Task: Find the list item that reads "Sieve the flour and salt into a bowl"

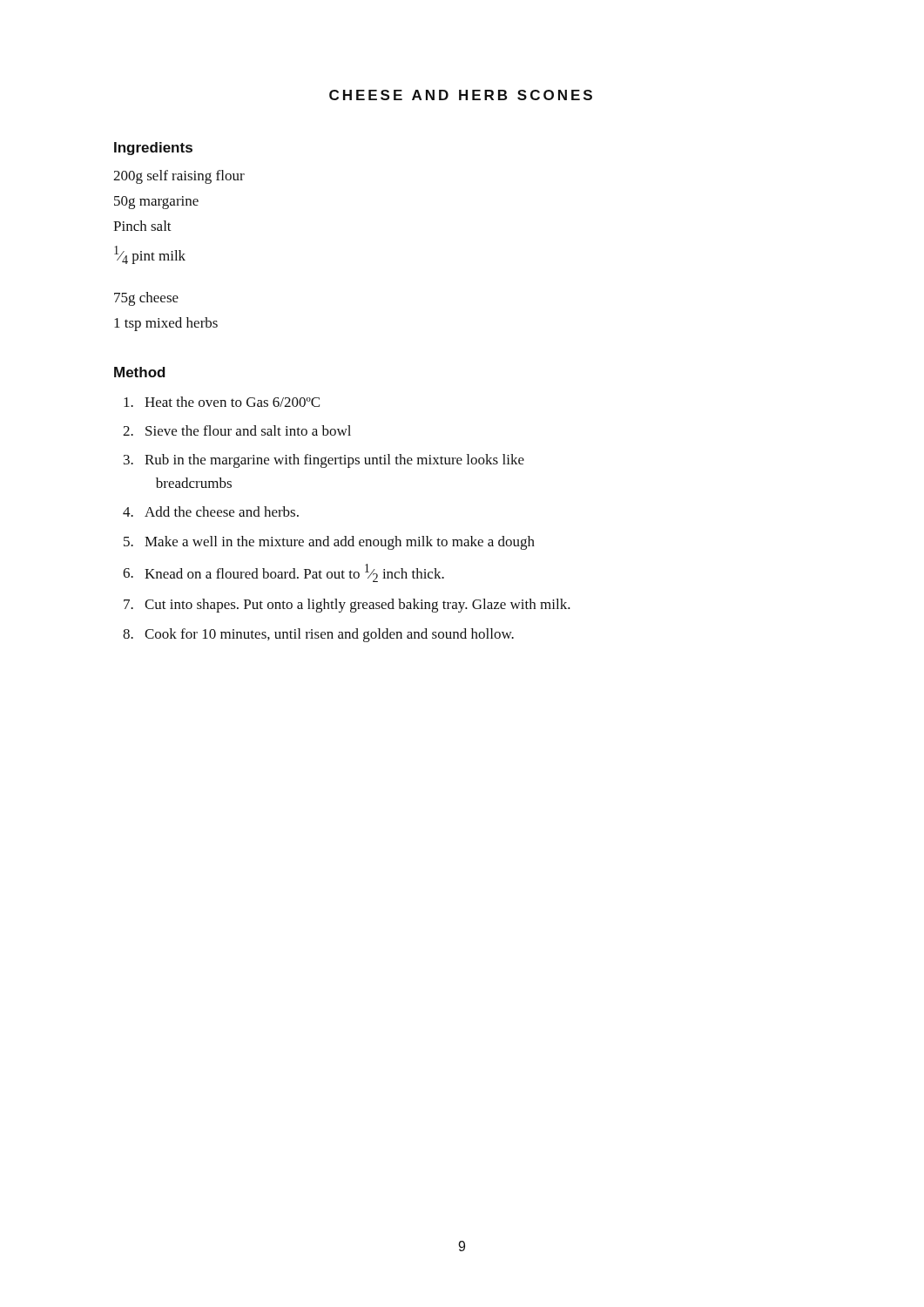Action: point(248,431)
